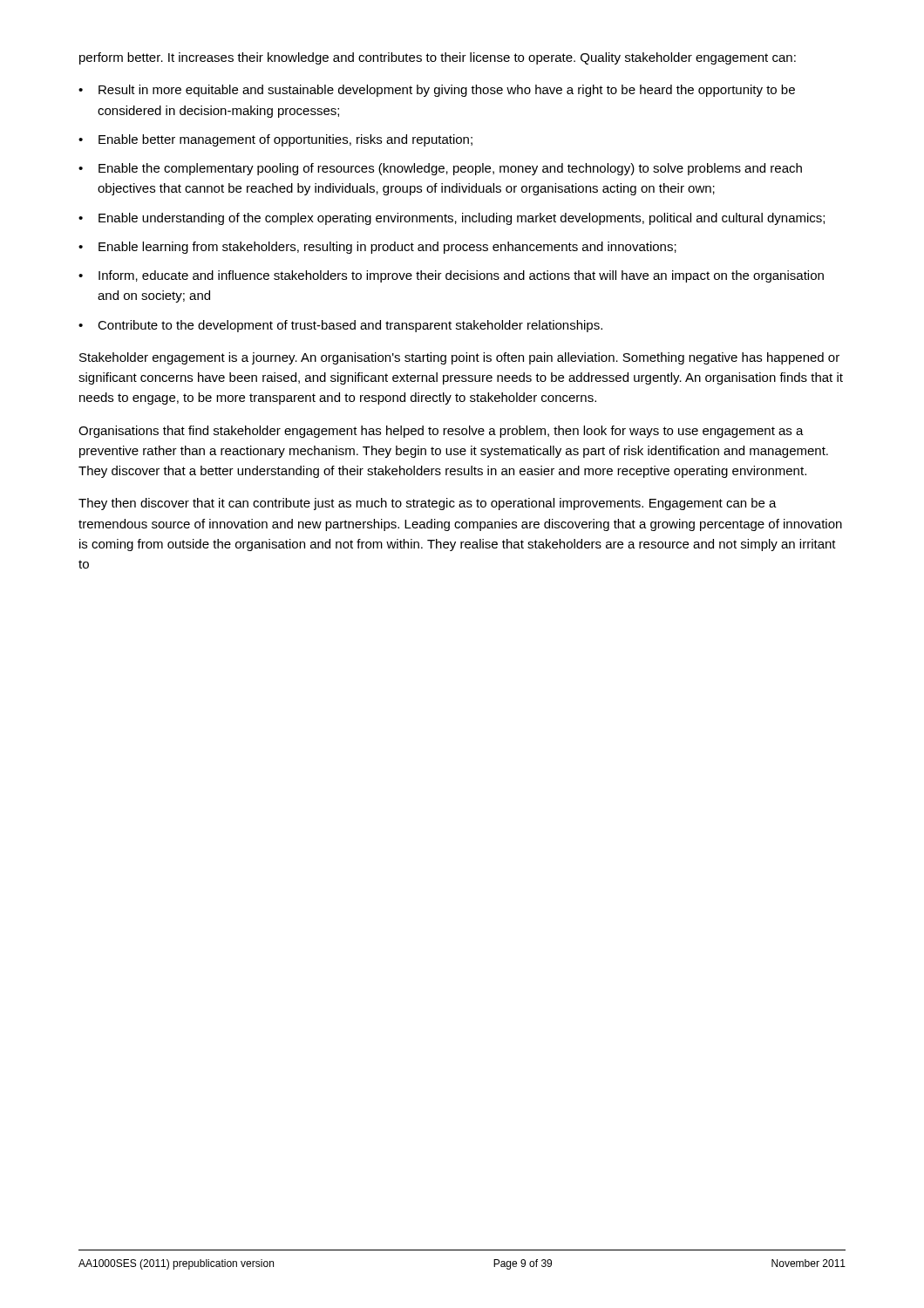Select the list item that says "• Enable the complementary"
The image size is (924, 1308).
462,178
